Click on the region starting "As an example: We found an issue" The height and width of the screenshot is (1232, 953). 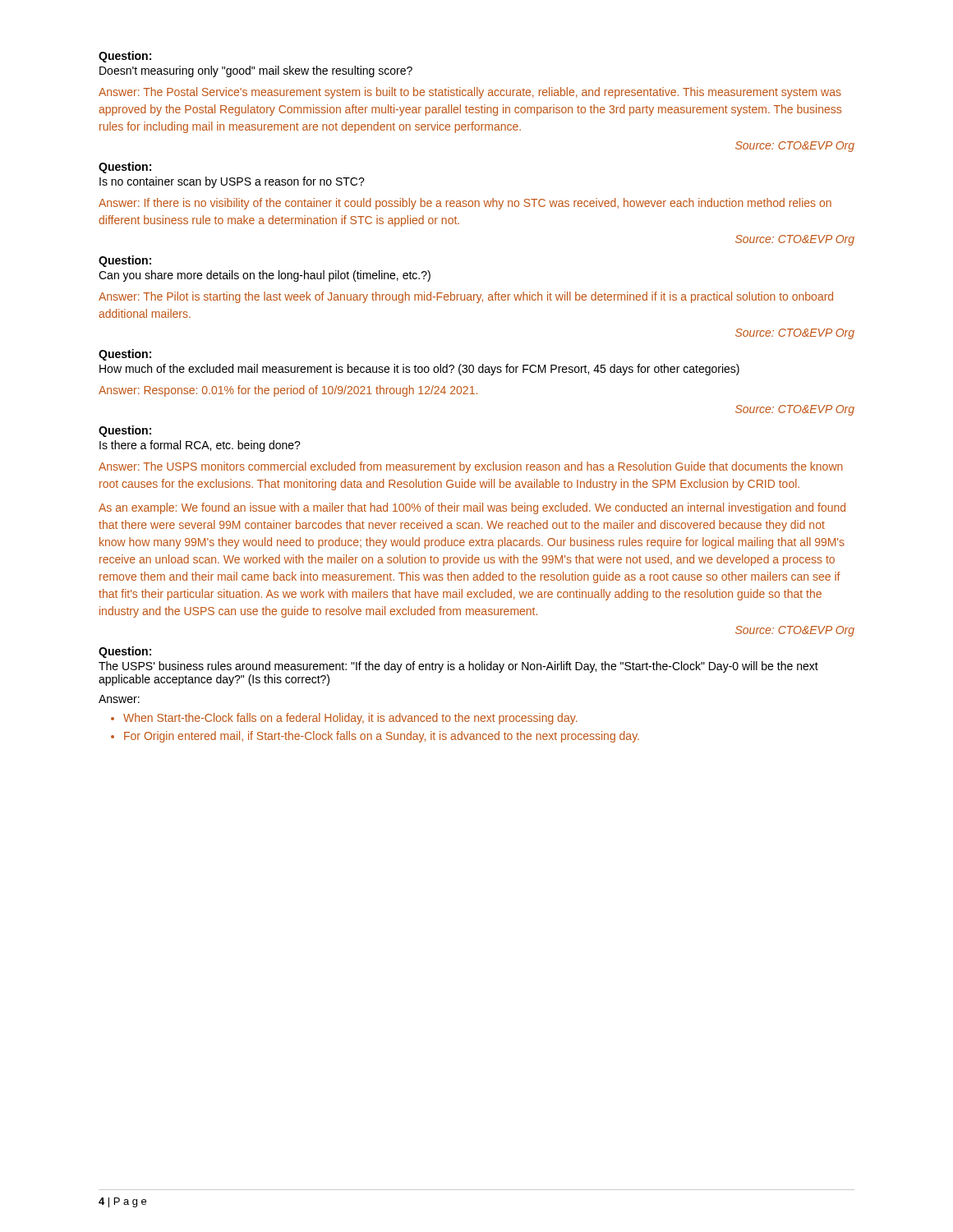pos(472,559)
